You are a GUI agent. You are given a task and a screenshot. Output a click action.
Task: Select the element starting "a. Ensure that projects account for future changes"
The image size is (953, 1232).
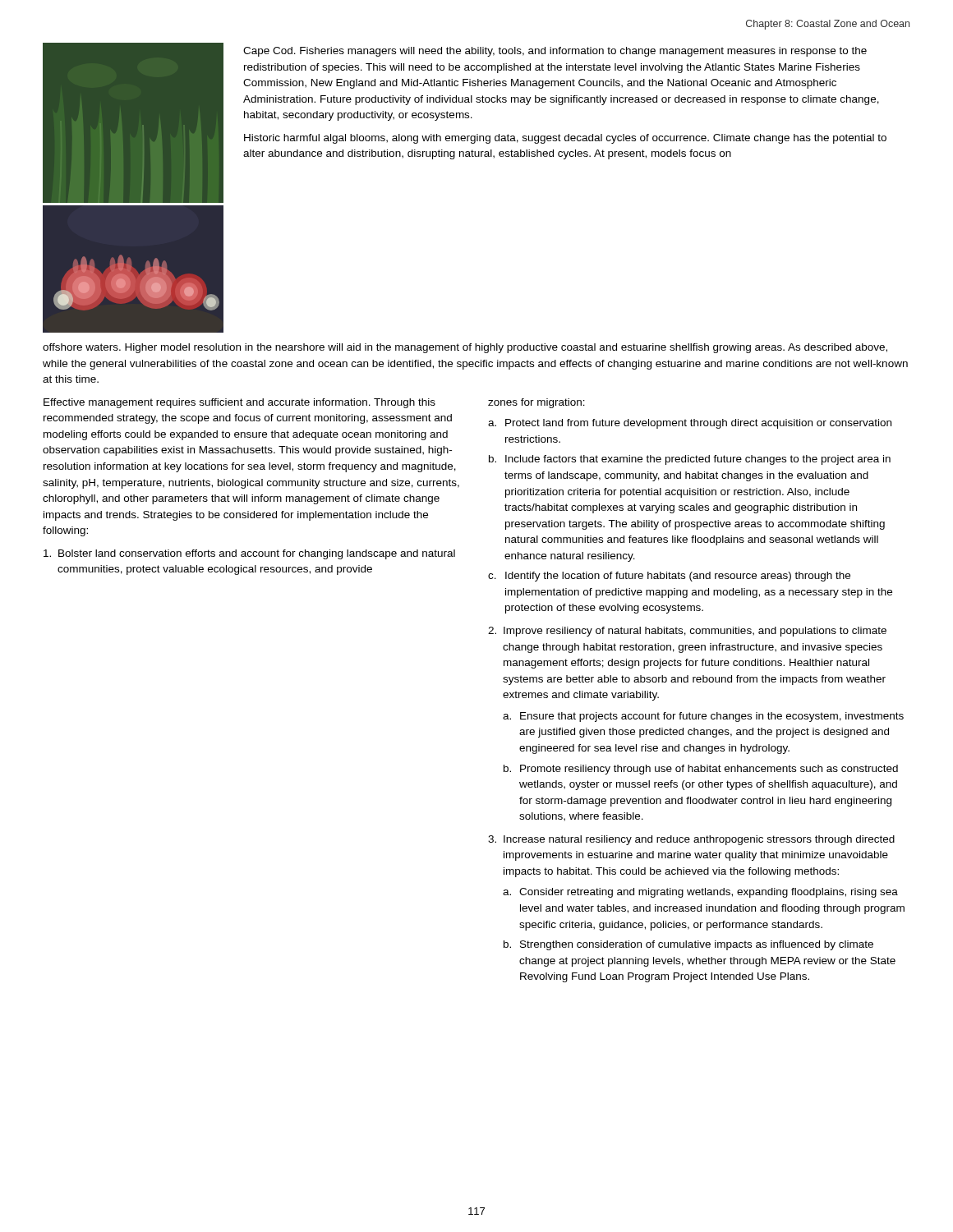tap(707, 732)
